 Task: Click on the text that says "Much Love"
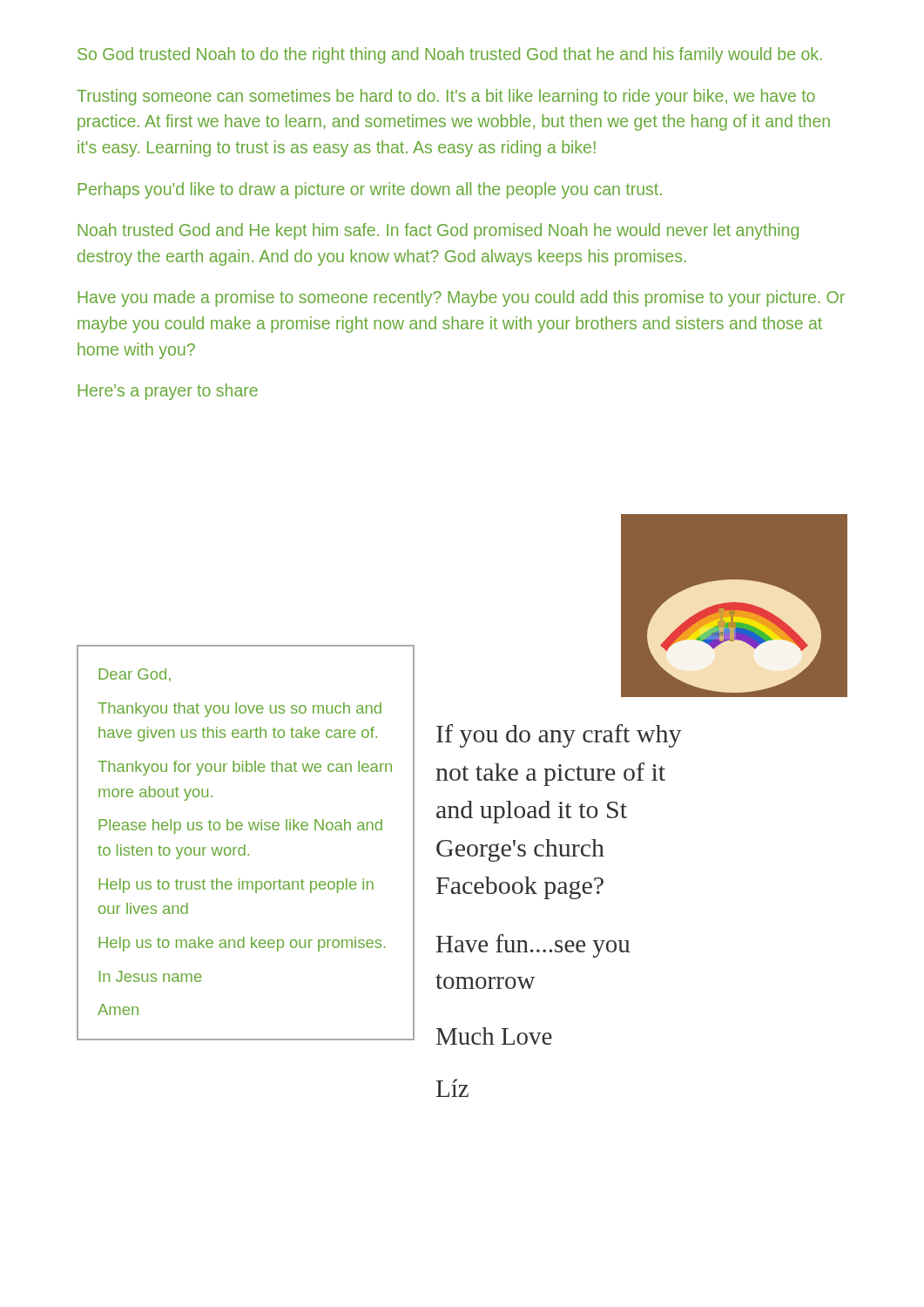(494, 1036)
